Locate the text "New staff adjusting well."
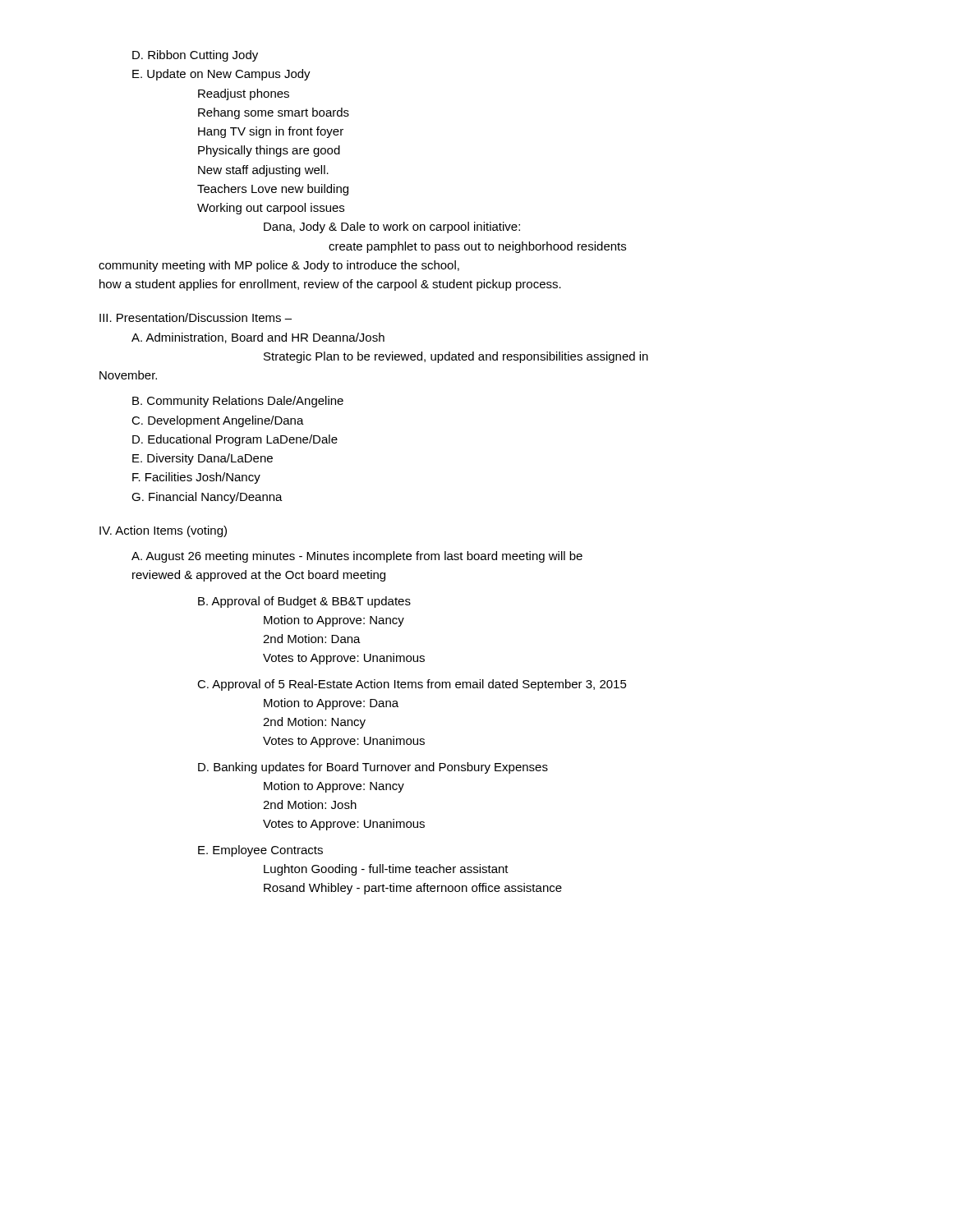The image size is (953, 1232). (263, 169)
